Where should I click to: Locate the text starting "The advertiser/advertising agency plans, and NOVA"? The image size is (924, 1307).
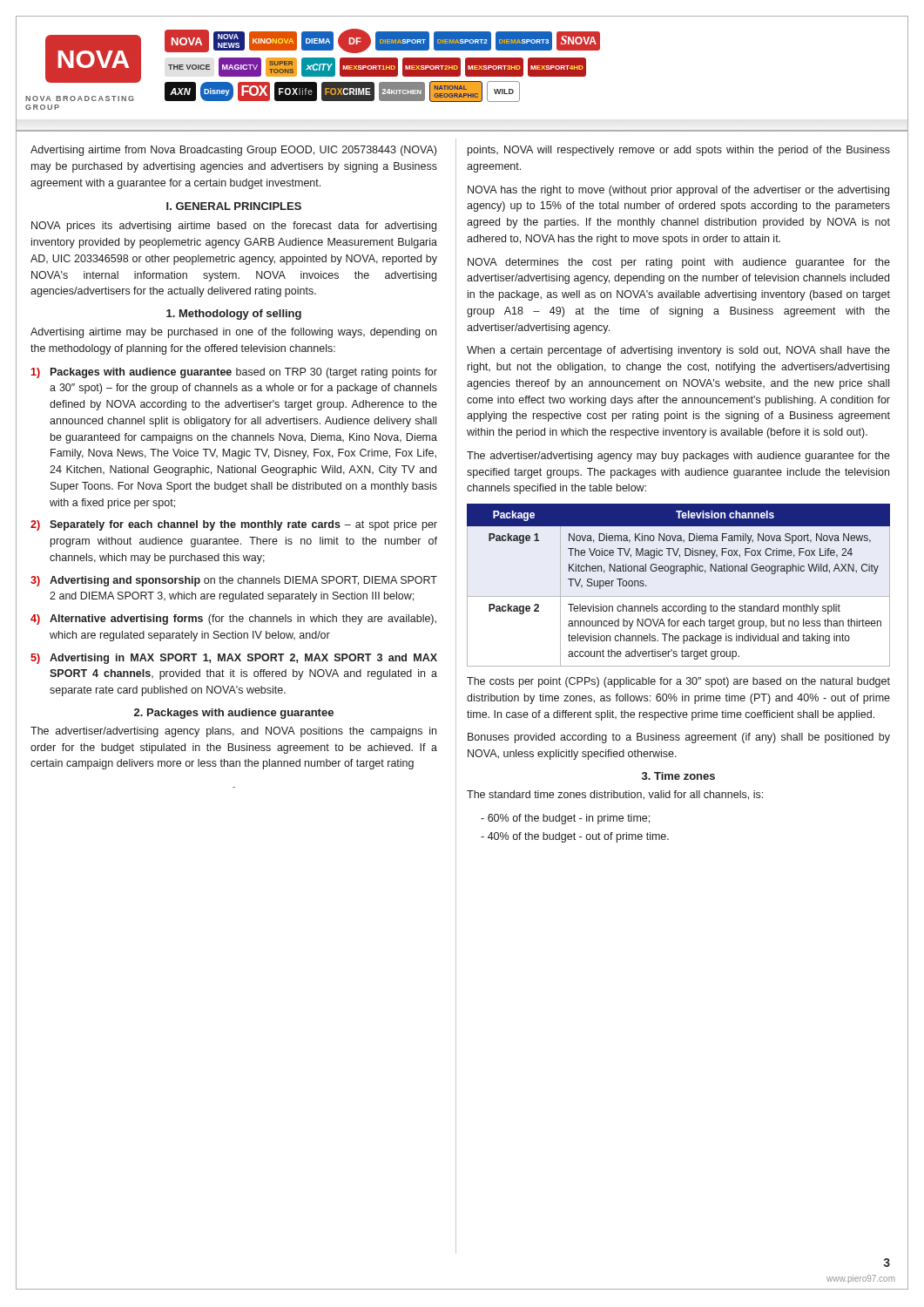point(234,747)
